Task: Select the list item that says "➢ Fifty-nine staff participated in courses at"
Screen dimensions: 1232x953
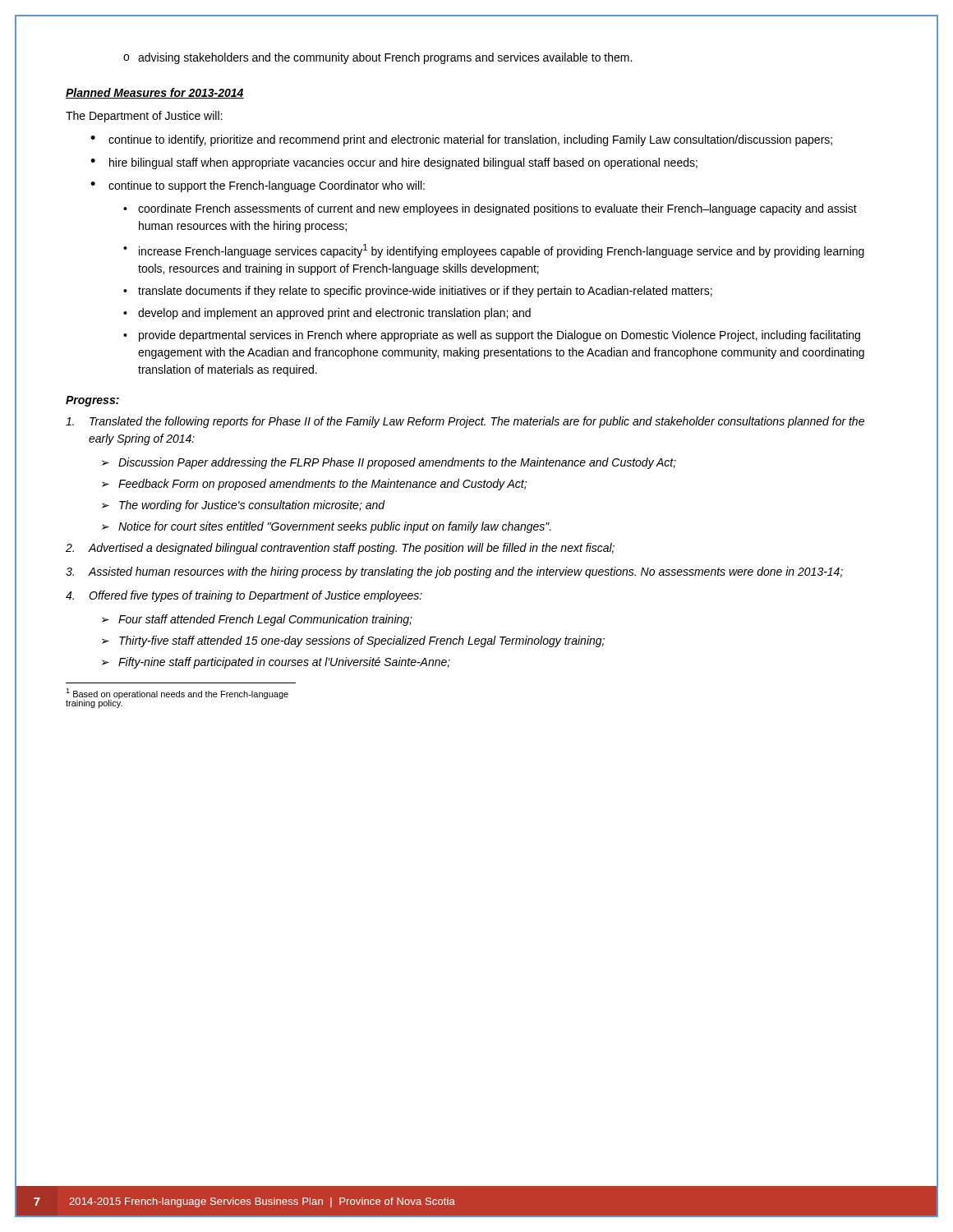Action: [276, 663]
